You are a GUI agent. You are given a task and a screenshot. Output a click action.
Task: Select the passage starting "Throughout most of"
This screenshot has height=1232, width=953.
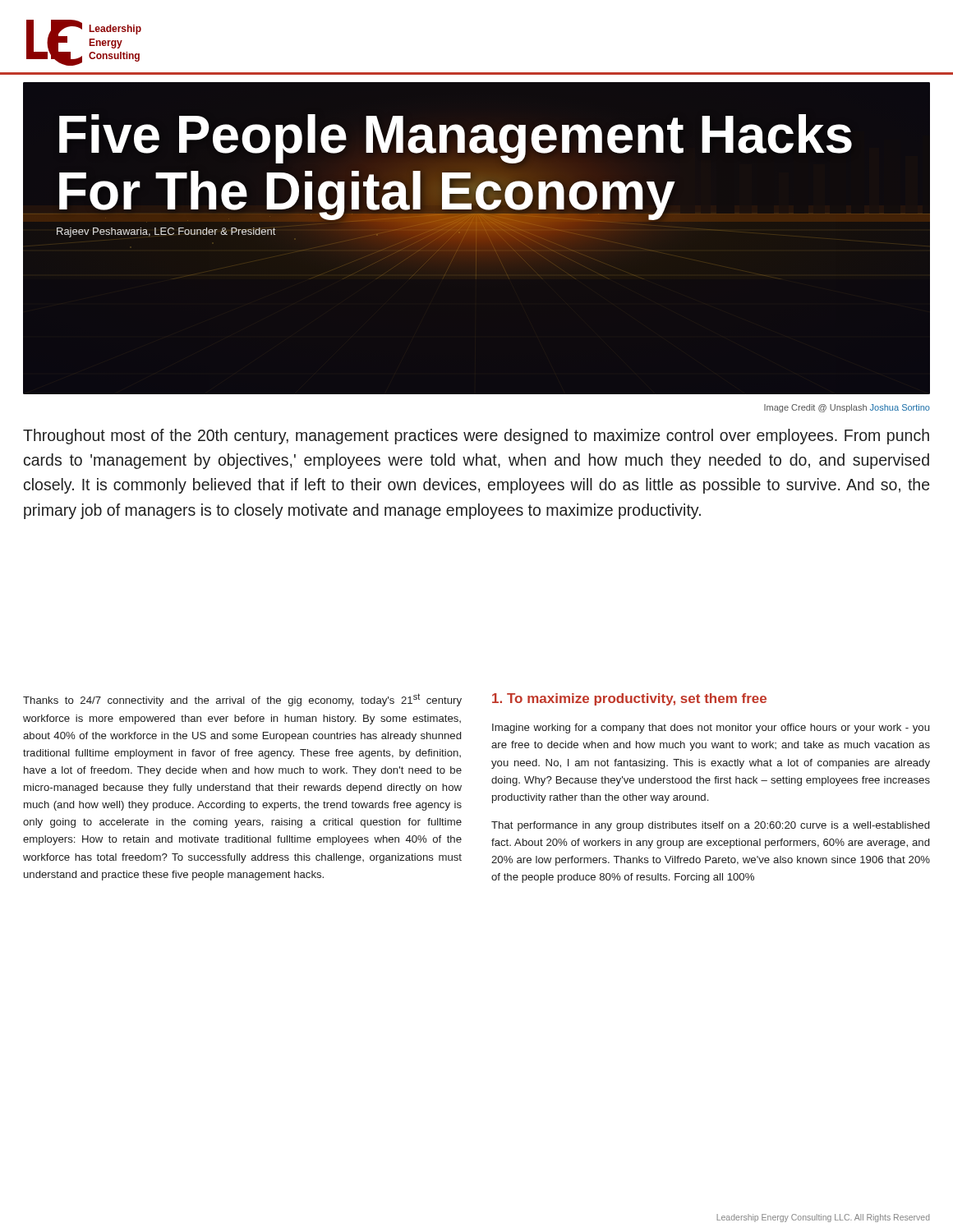(x=476, y=473)
